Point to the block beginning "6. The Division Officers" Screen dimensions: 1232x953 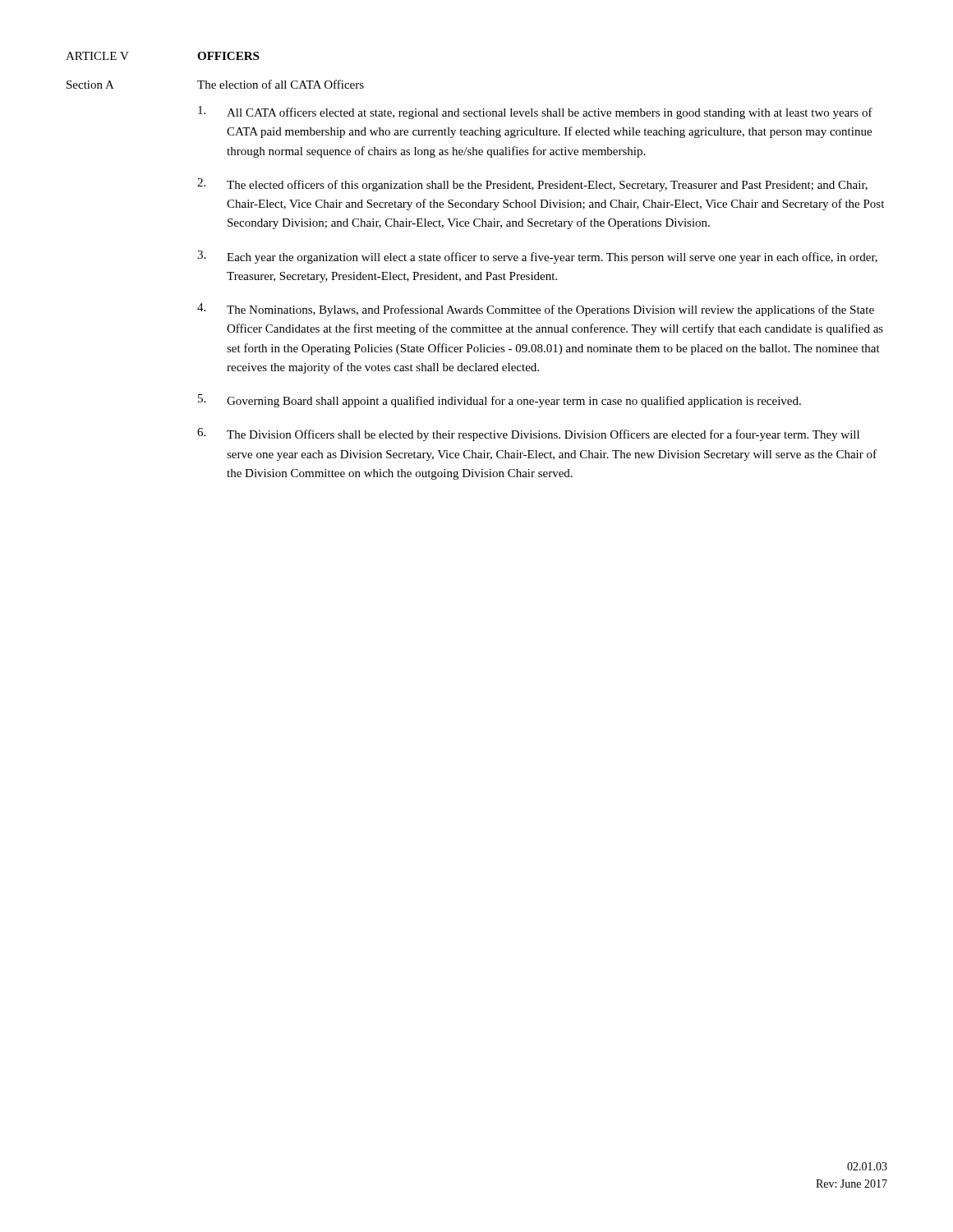[542, 454]
